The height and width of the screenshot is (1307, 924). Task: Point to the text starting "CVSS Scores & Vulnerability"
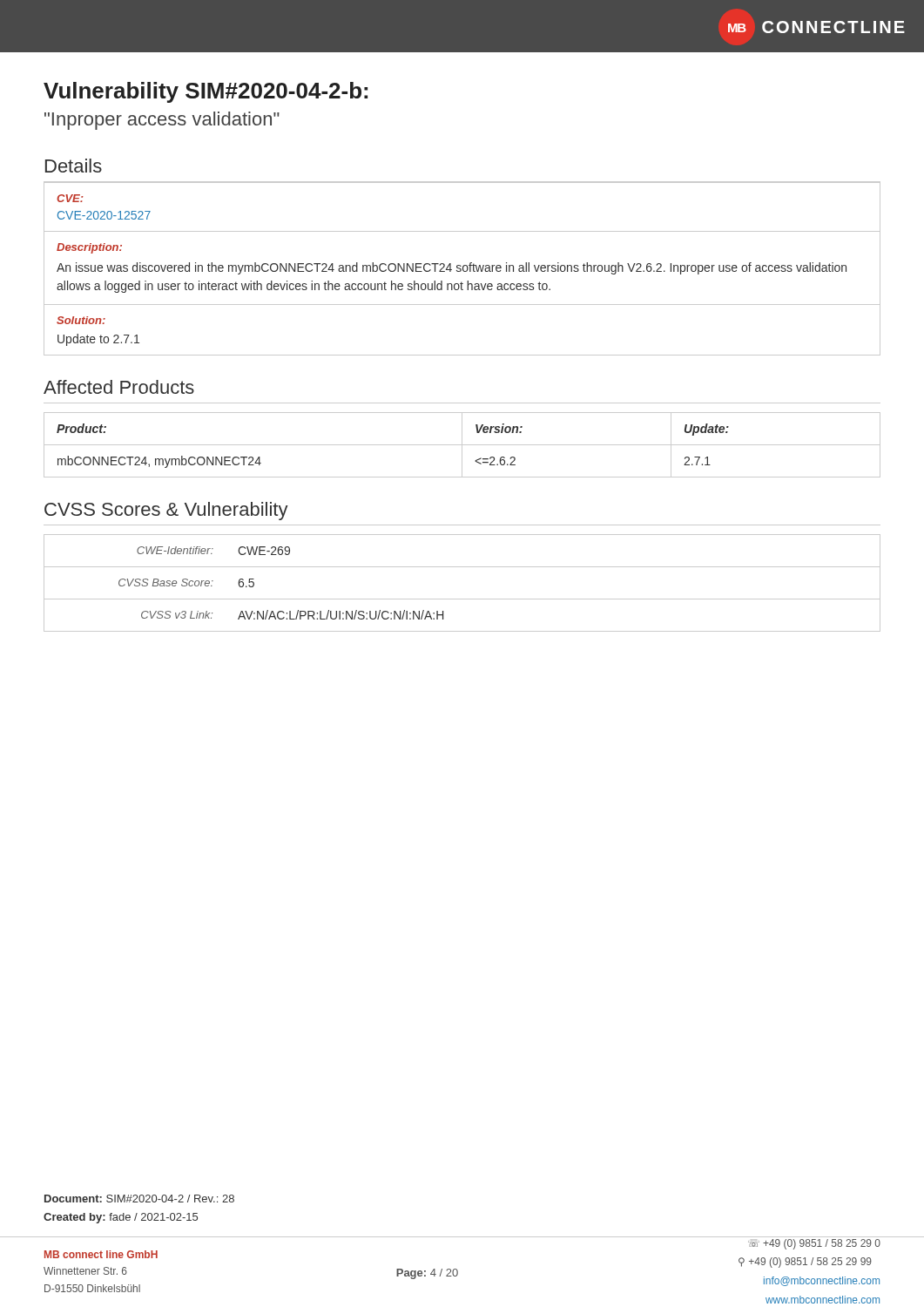[x=166, y=509]
